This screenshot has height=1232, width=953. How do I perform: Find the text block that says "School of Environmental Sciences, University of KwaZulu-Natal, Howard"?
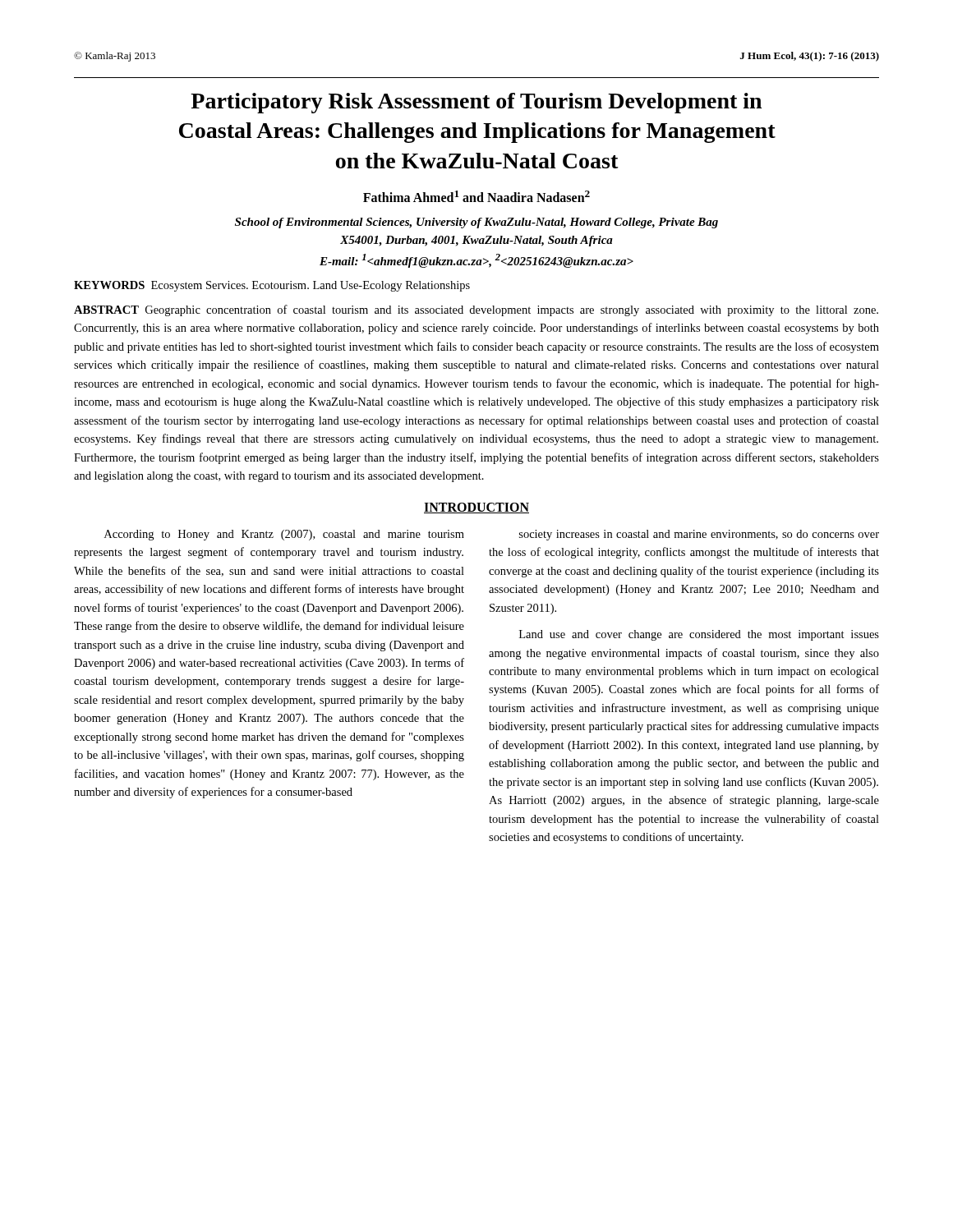476,241
